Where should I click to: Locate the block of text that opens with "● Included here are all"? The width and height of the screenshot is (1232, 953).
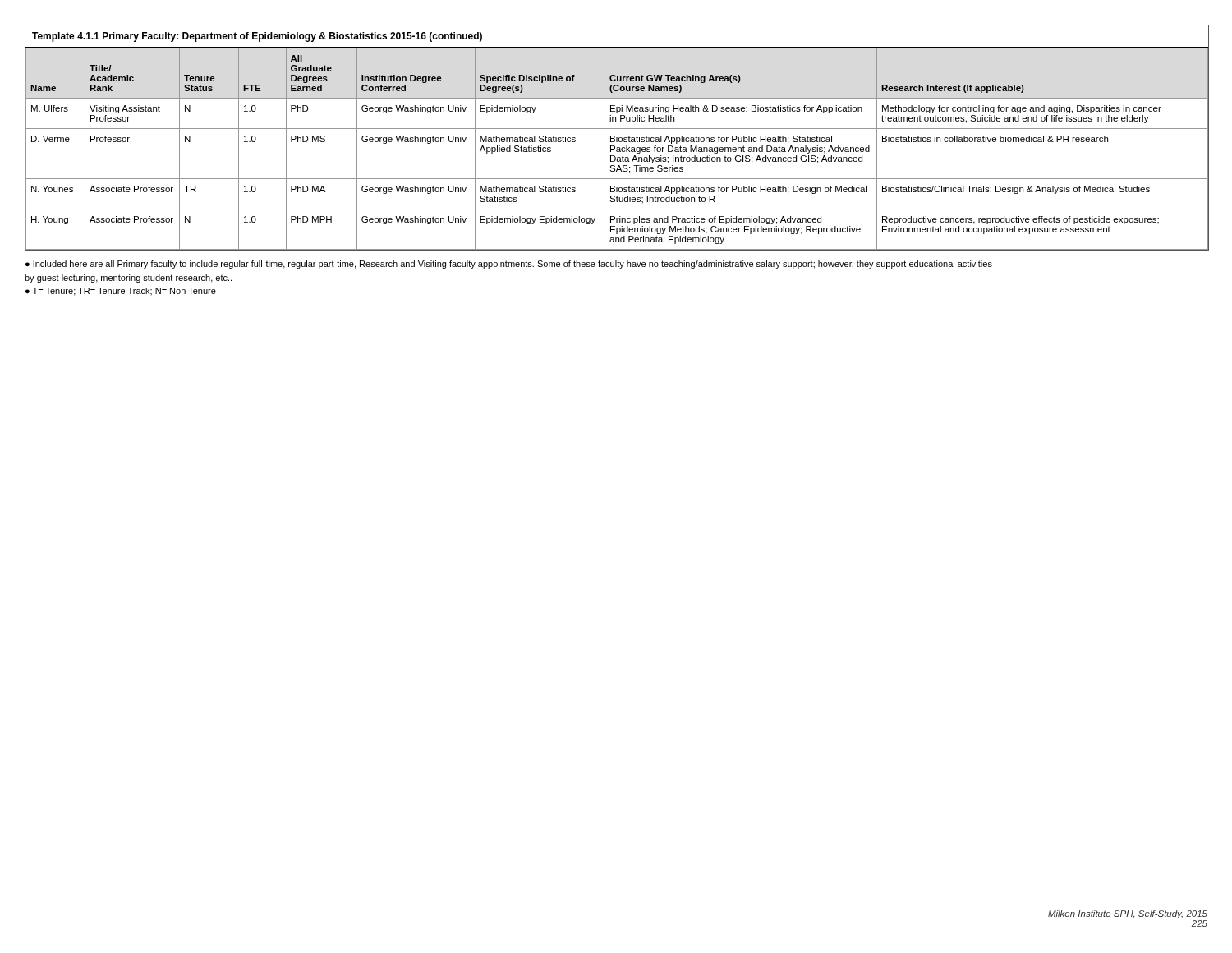click(x=508, y=264)
